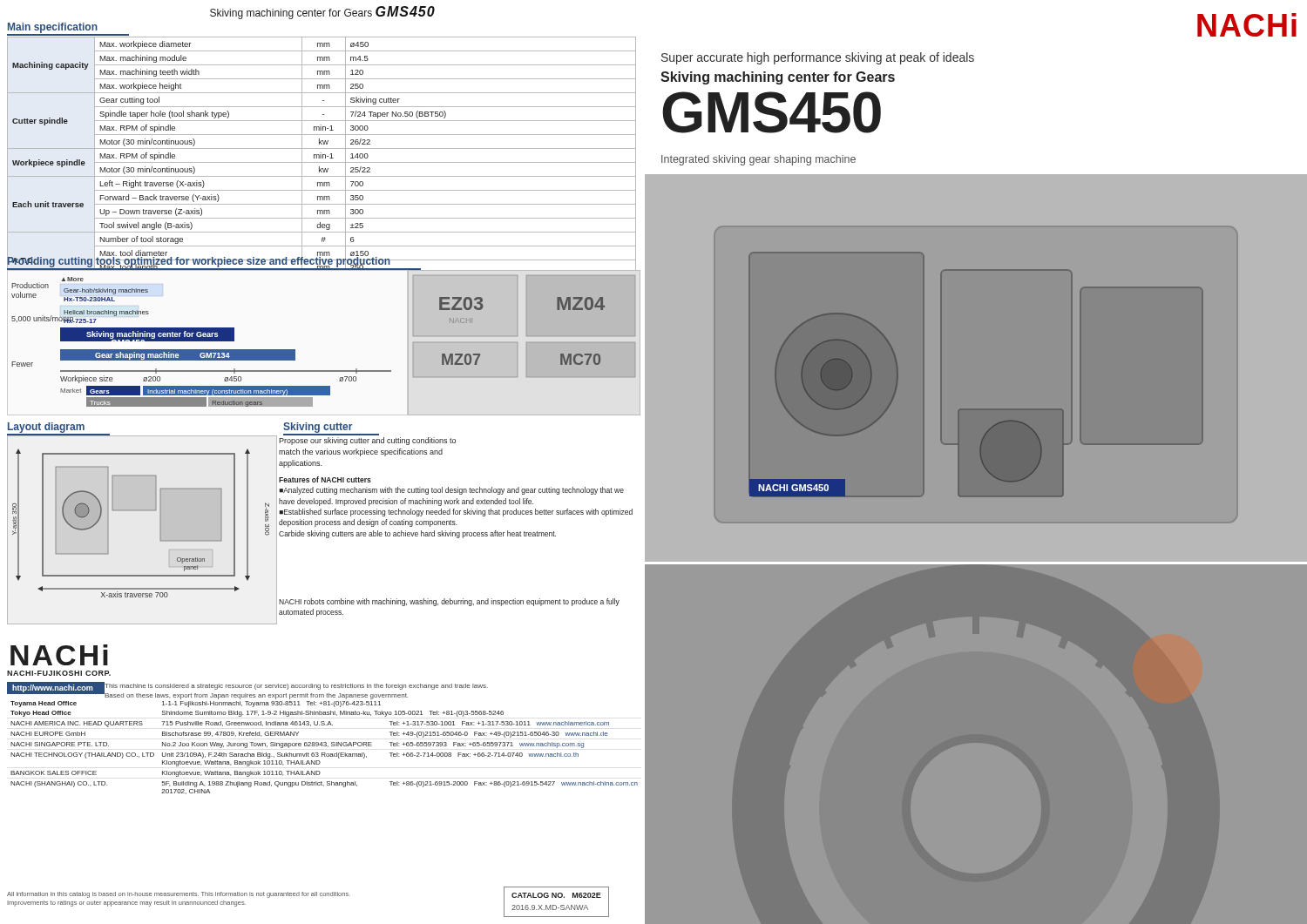Screen dimensions: 924x1307
Task: Click the passage that begins "Features of NACHI cutters"
Action: pyautogui.click(x=456, y=507)
